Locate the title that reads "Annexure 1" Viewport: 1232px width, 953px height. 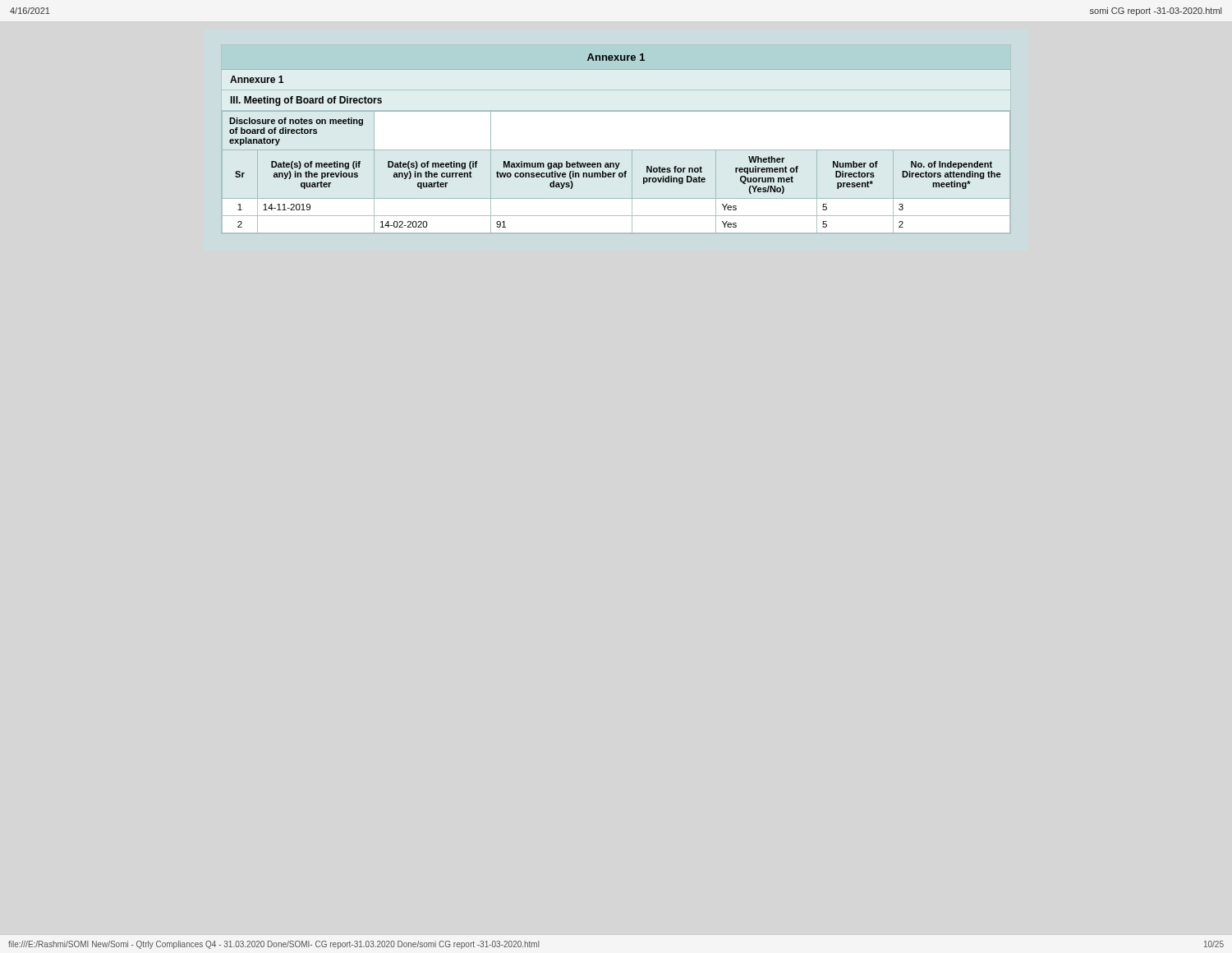coord(616,57)
